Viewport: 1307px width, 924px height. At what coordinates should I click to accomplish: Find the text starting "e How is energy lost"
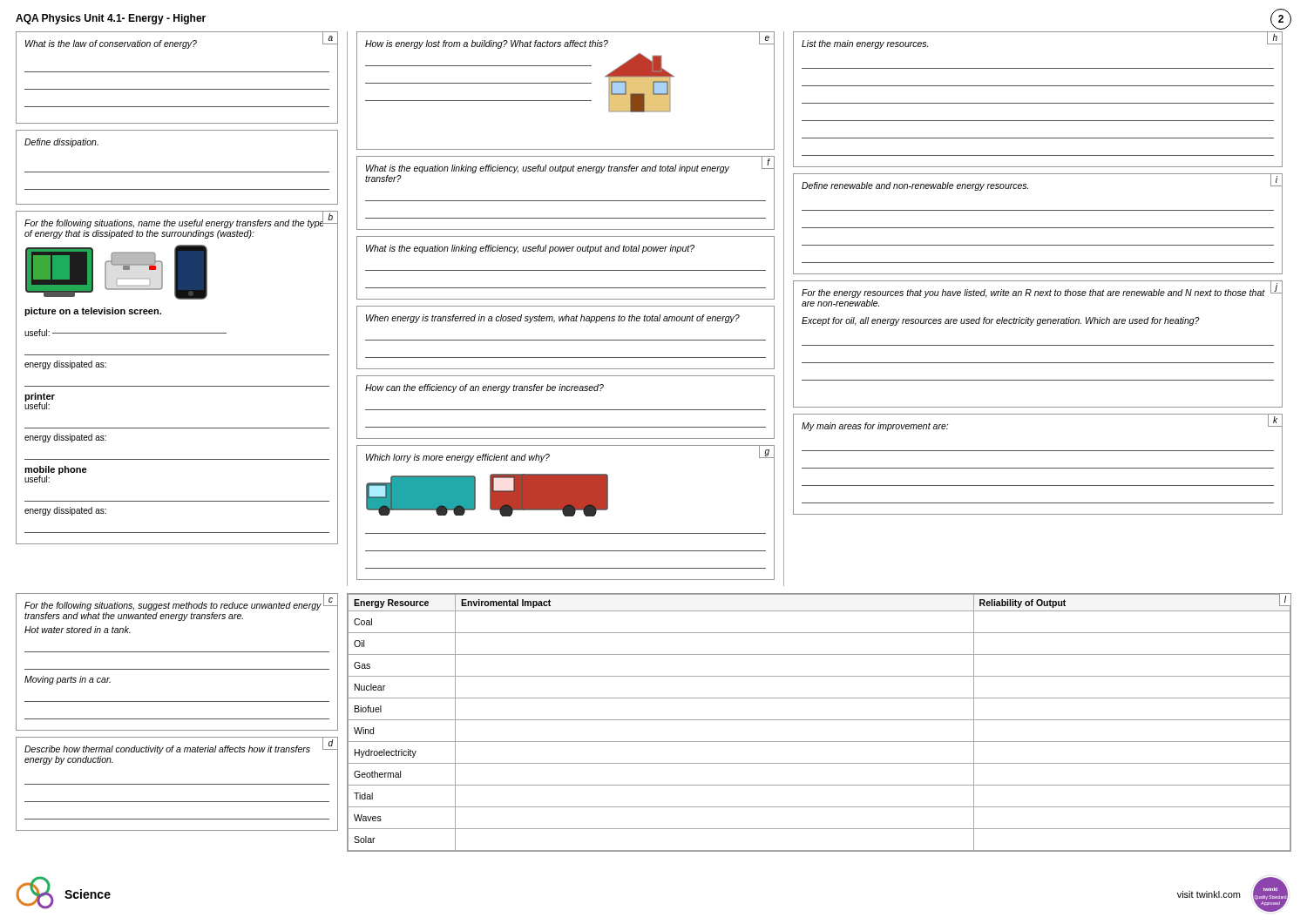point(570,73)
